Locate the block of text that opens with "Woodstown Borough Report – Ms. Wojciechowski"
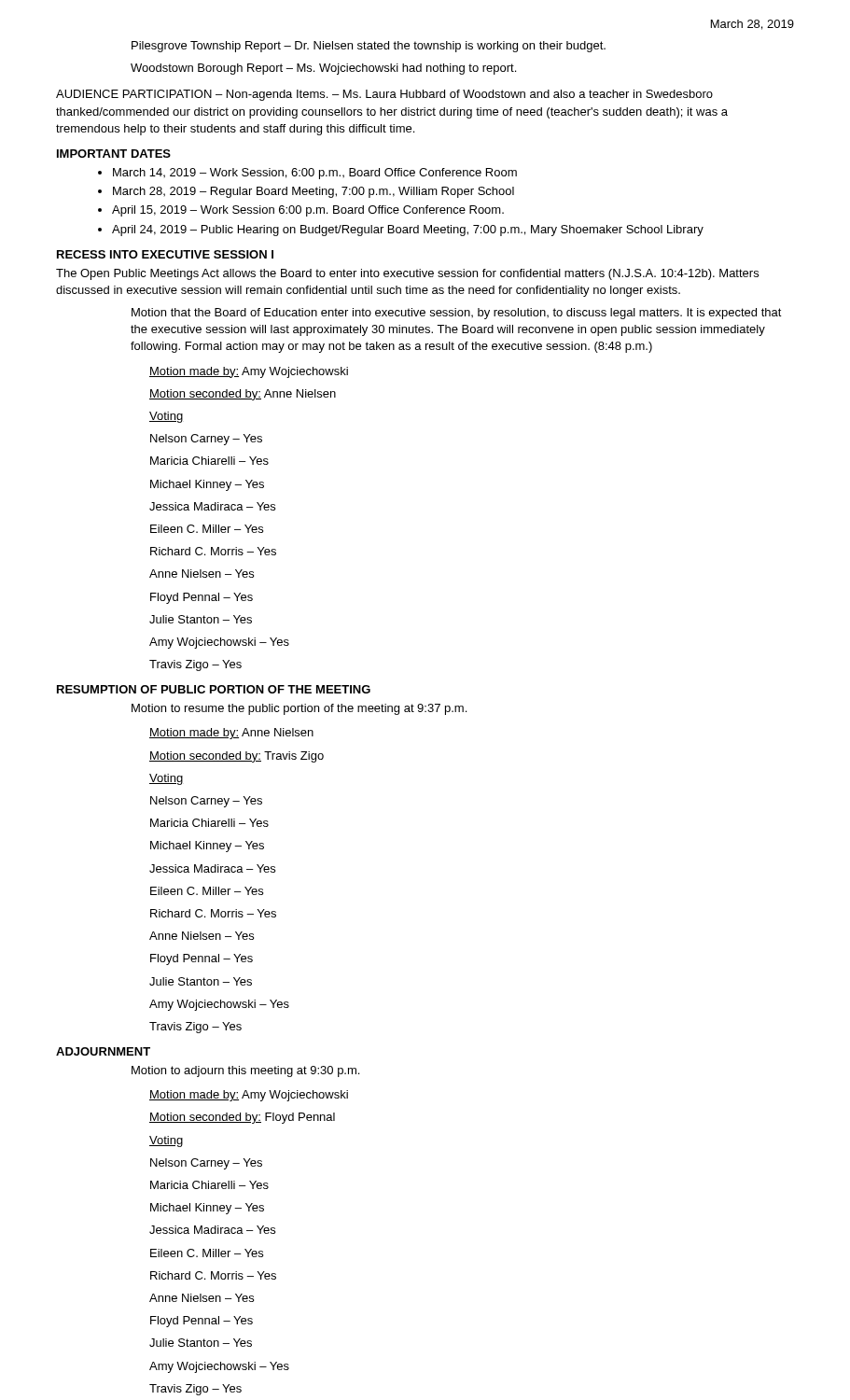The height and width of the screenshot is (1400, 850). click(x=324, y=68)
